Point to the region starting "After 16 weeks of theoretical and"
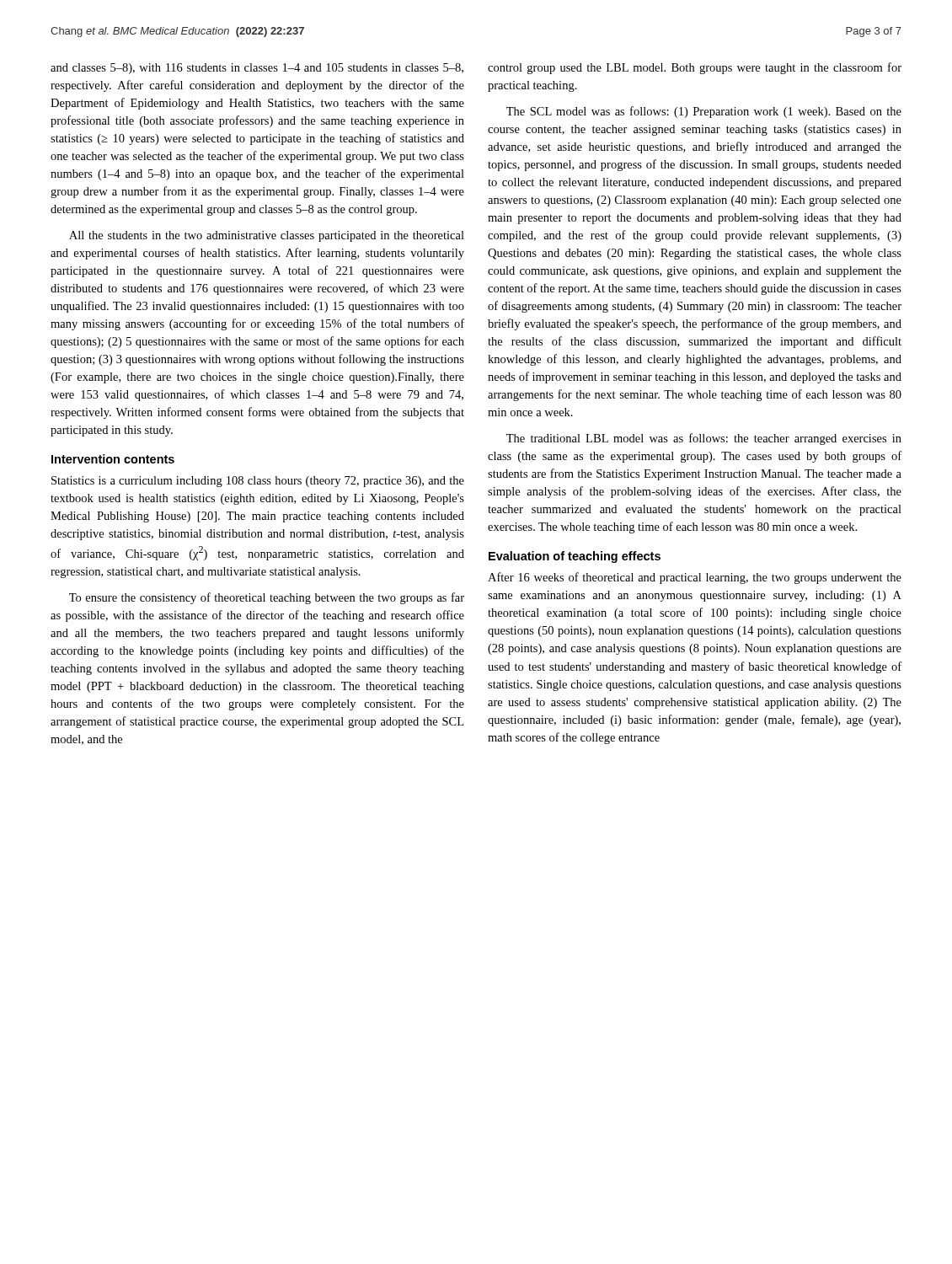This screenshot has width=952, height=1264. tap(695, 658)
